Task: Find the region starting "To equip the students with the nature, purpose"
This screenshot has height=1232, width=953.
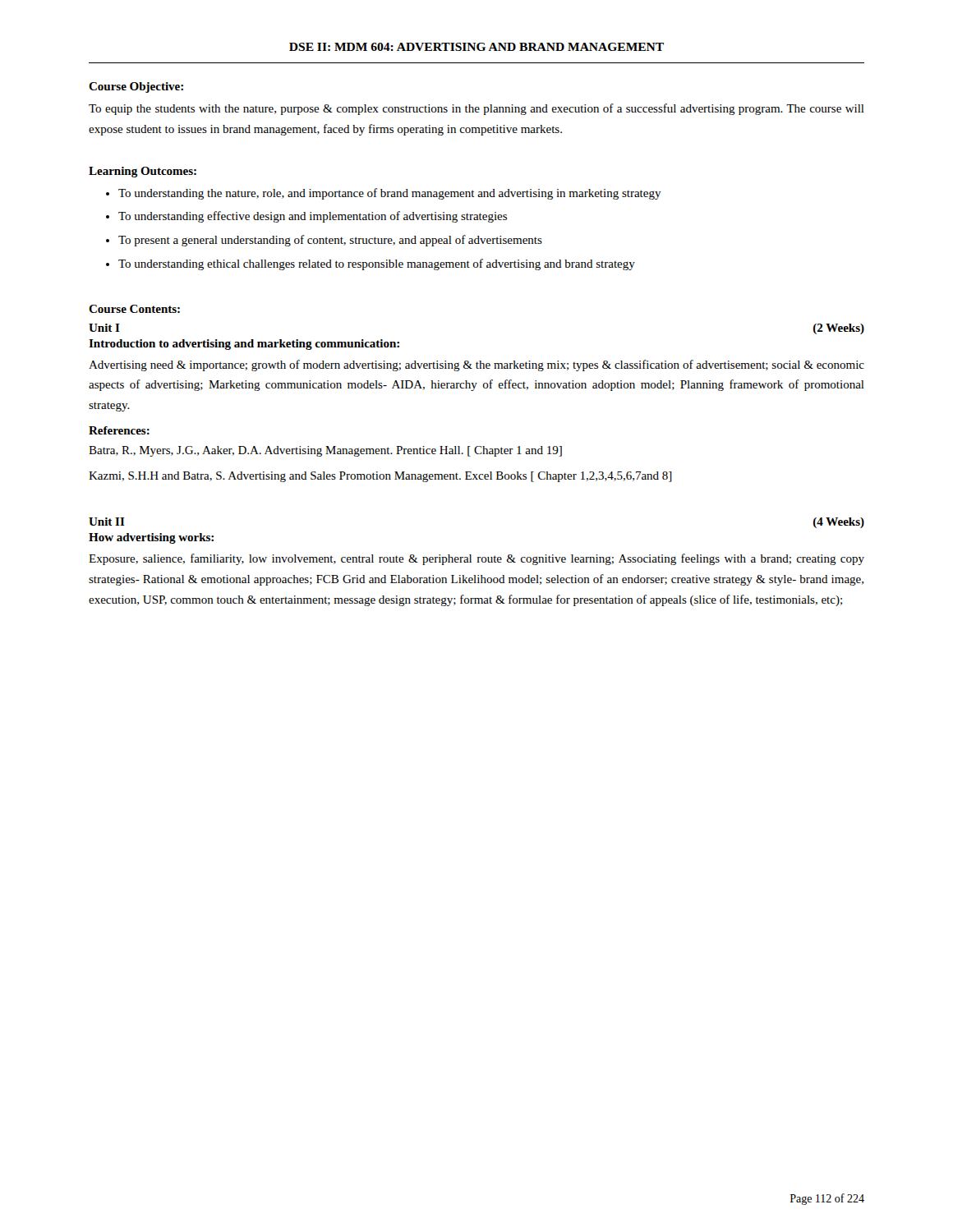Action: 476,119
